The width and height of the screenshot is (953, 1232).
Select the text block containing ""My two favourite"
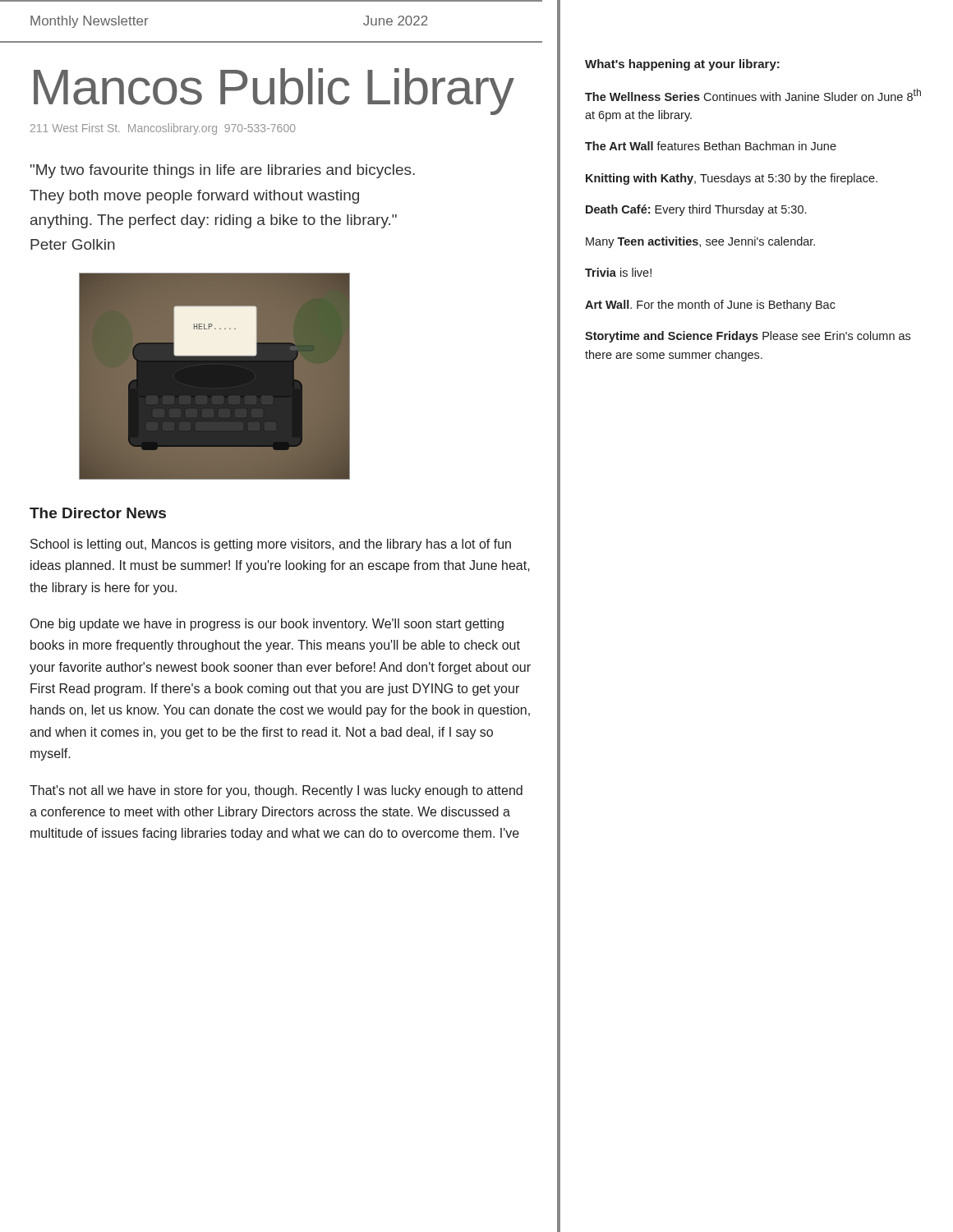tap(223, 207)
